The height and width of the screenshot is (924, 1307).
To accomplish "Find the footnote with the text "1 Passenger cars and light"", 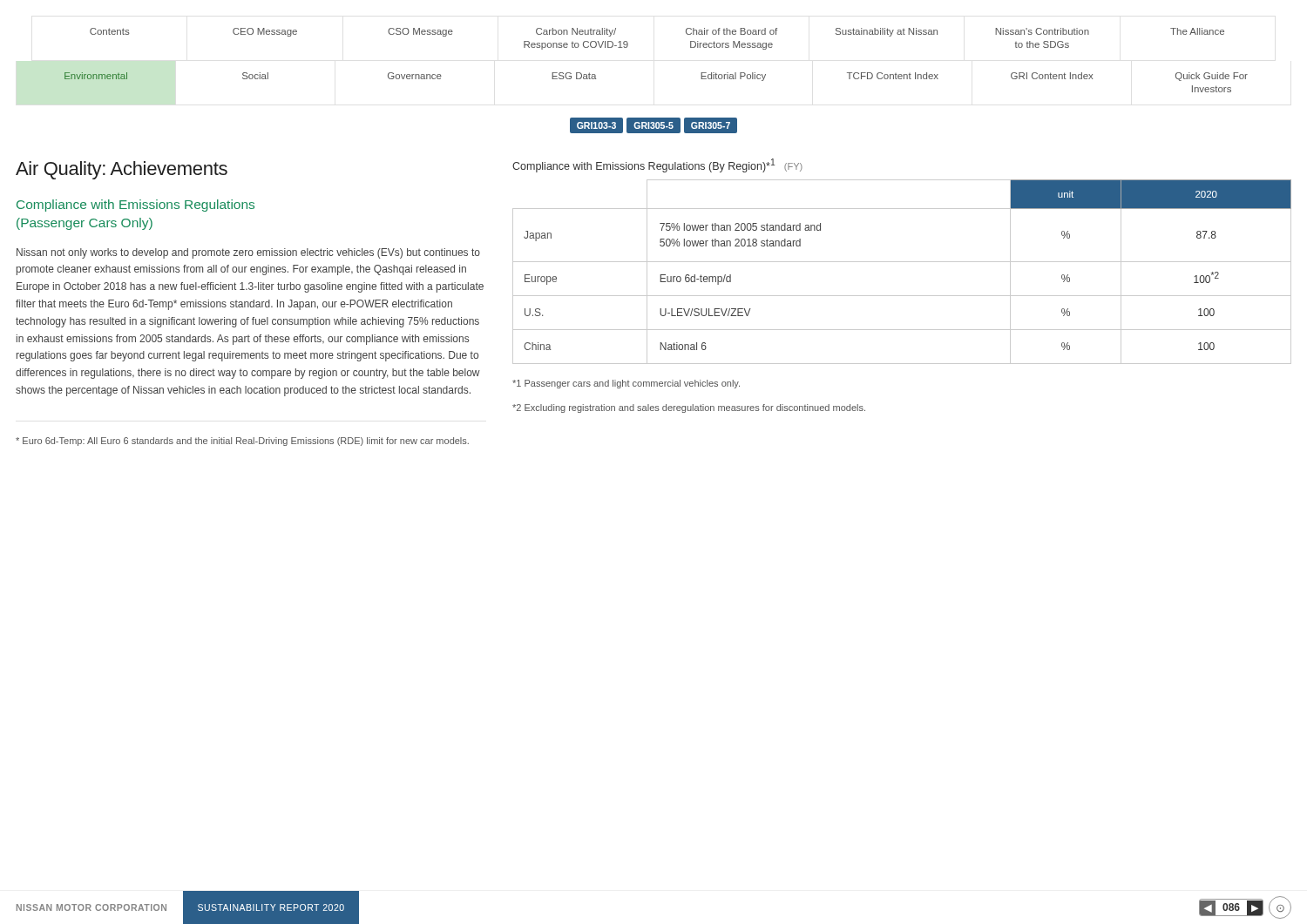I will (626, 384).
